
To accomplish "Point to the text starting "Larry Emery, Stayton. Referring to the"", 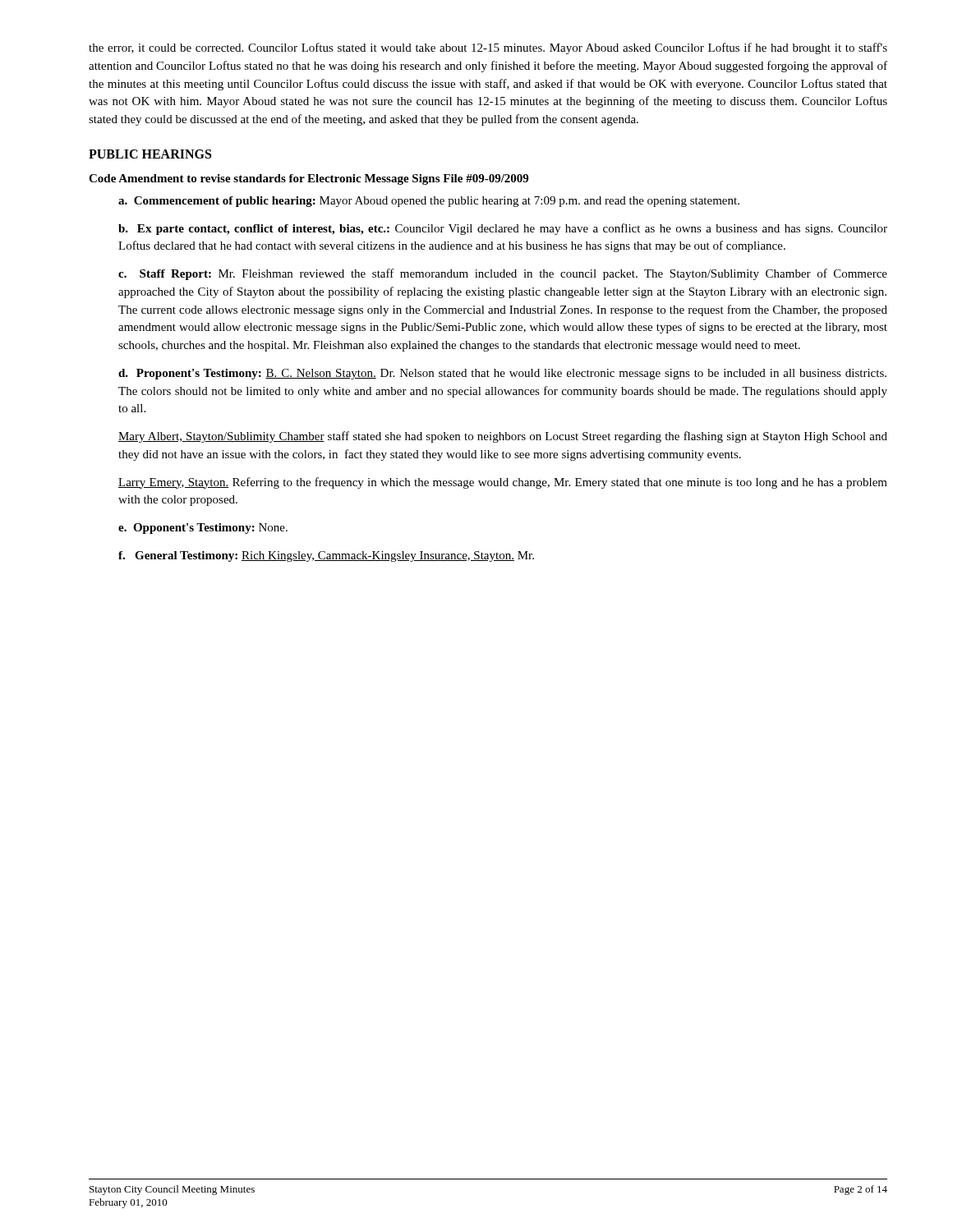I will click(x=503, y=491).
